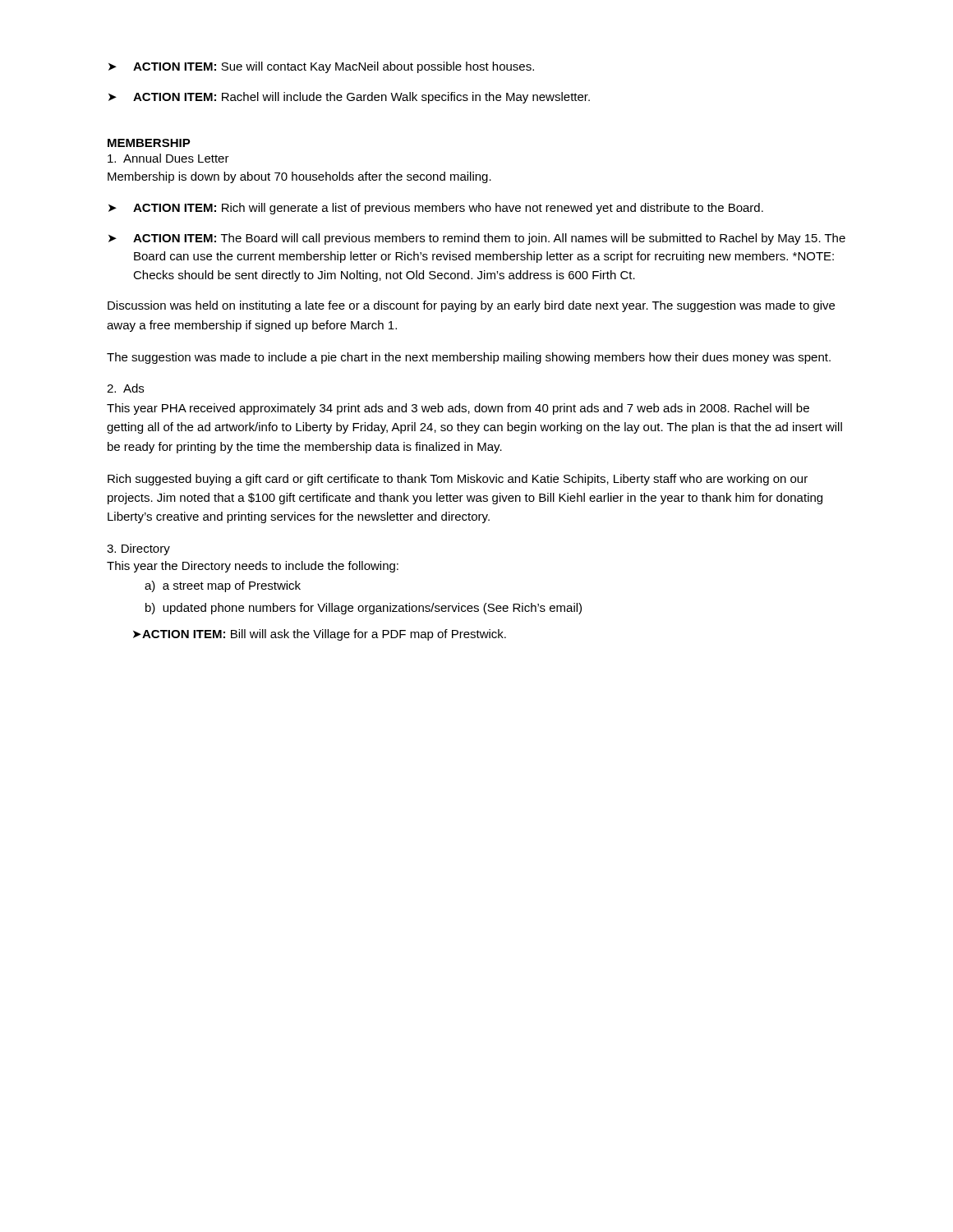The image size is (953, 1232).
Task: Click on the block starting "➤ ACTION ITEM: Bill will ask the"
Action: [x=319, y=634]
